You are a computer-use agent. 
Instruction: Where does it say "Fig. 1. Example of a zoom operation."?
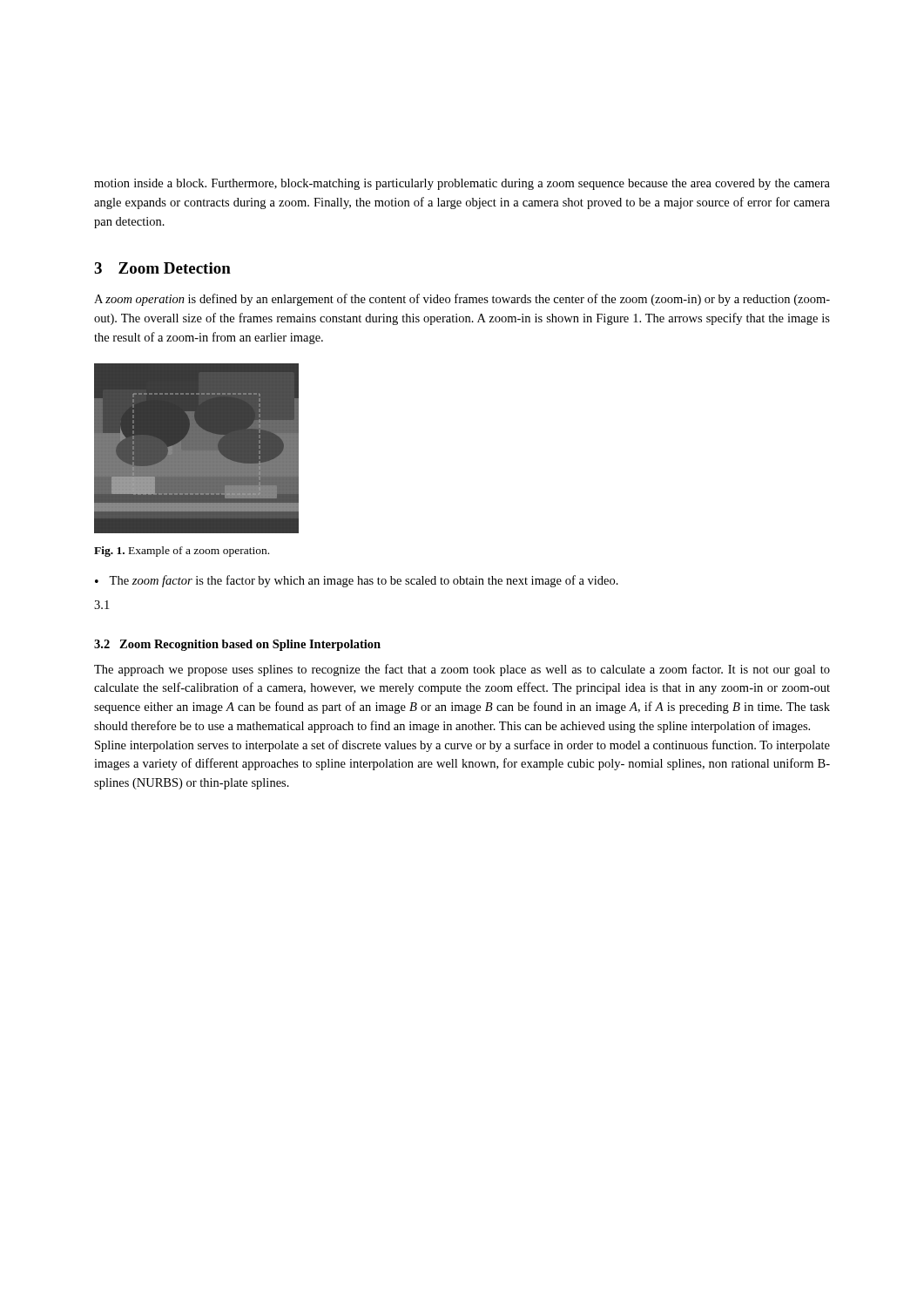tap(182, 550)
